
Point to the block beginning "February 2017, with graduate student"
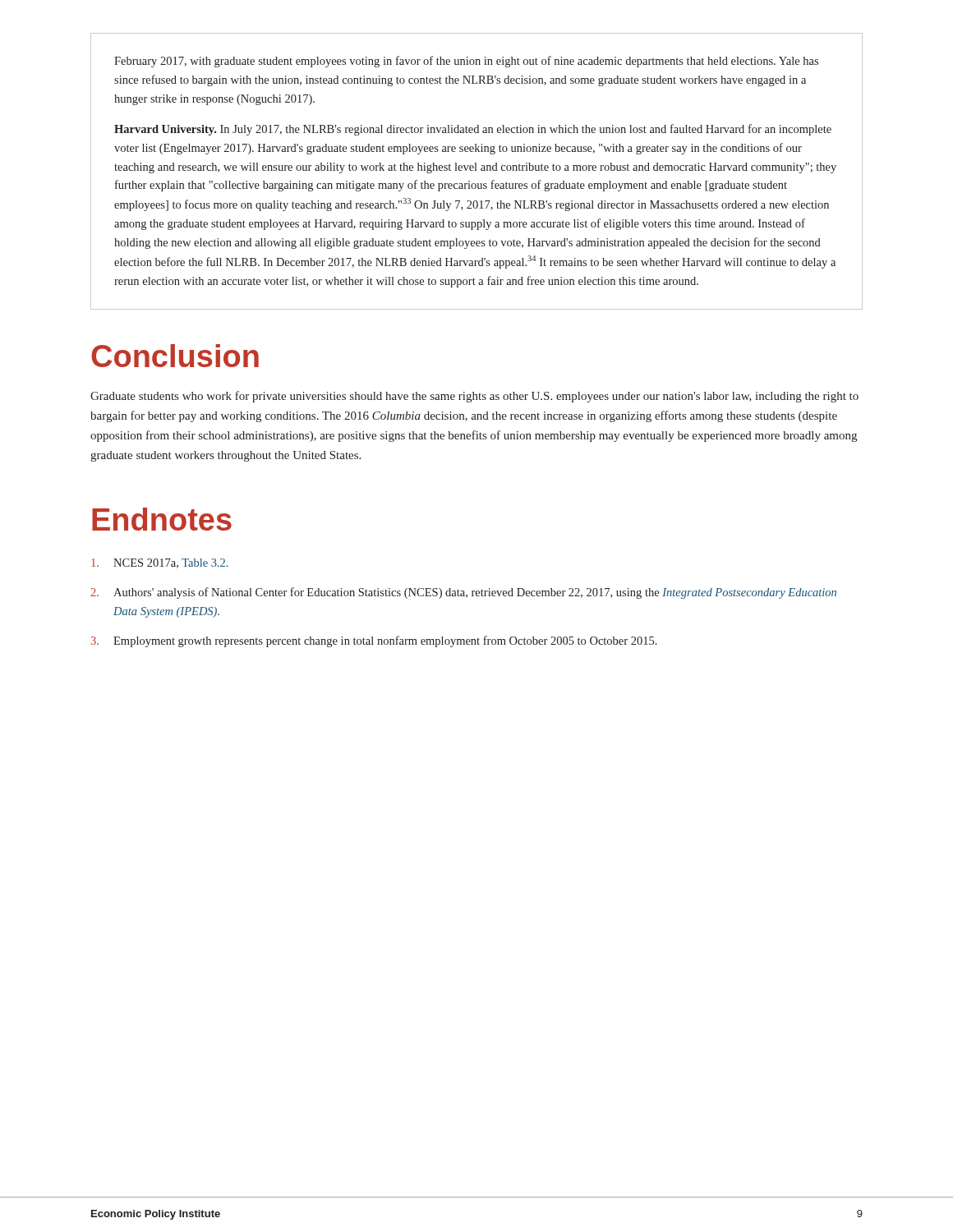pos(476,171)
